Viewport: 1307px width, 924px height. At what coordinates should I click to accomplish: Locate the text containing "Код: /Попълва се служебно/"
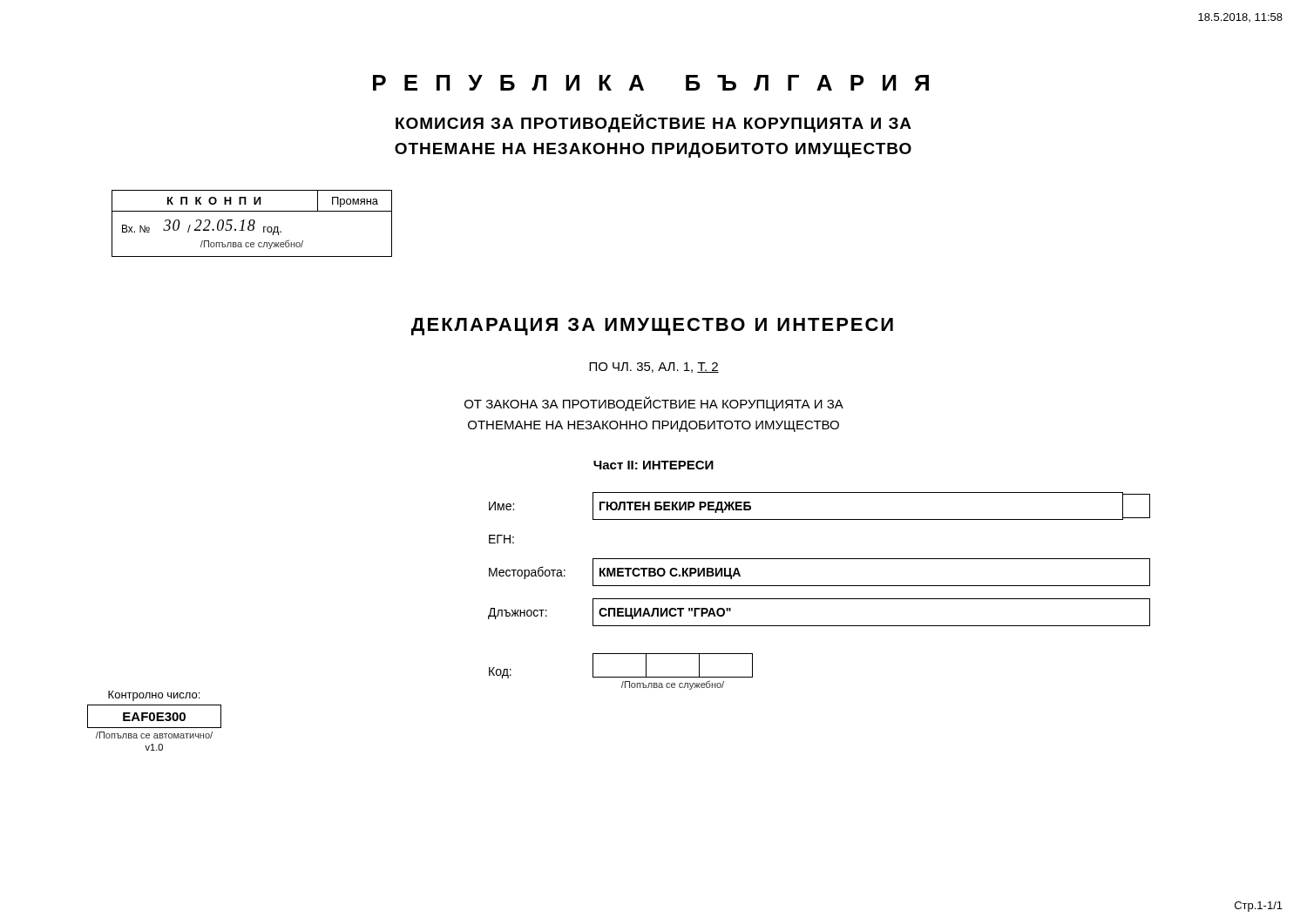pos(620,671)
